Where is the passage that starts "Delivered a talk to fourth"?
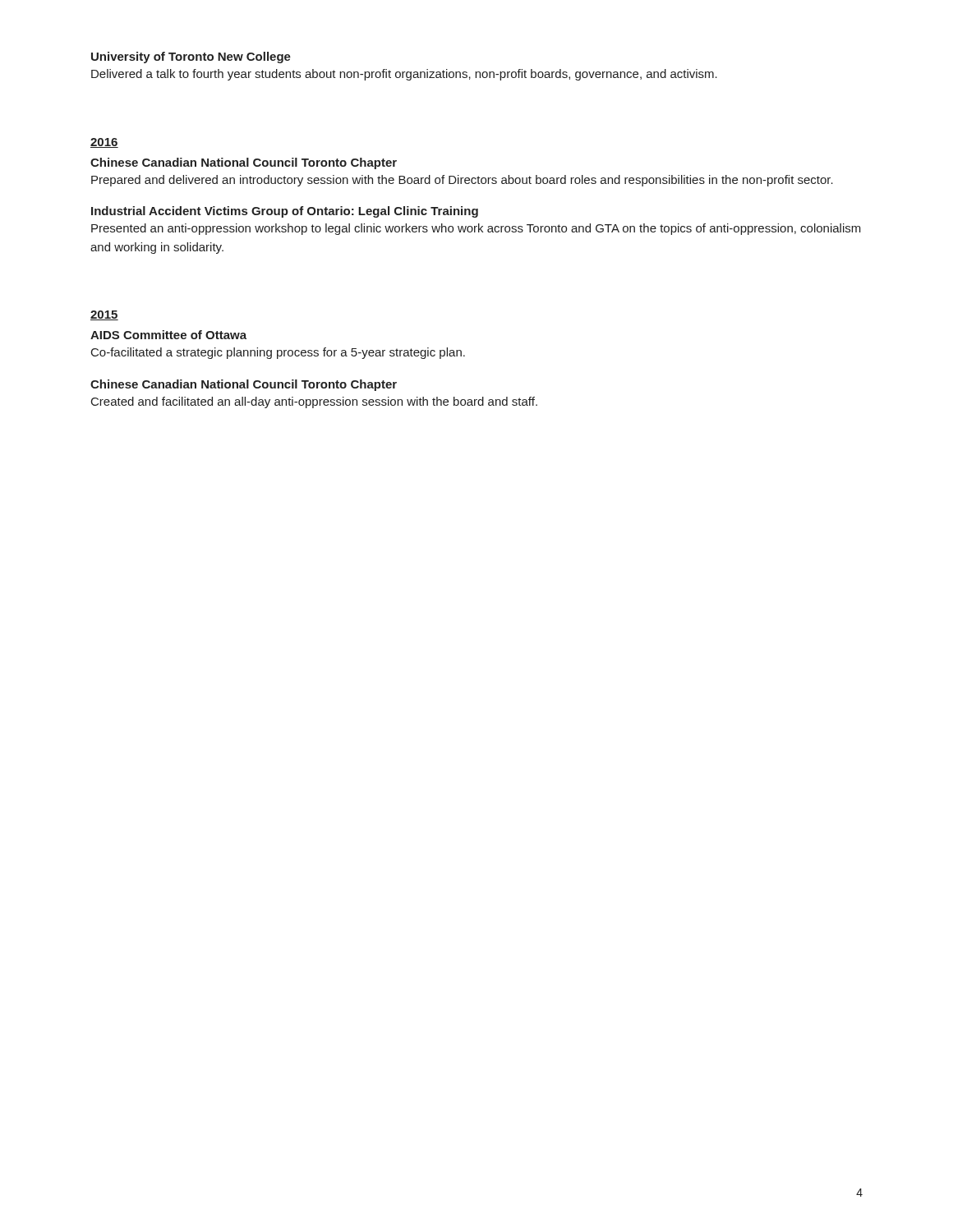The height and width of the screenshot is (1232, 953). (x=404, y=73)
